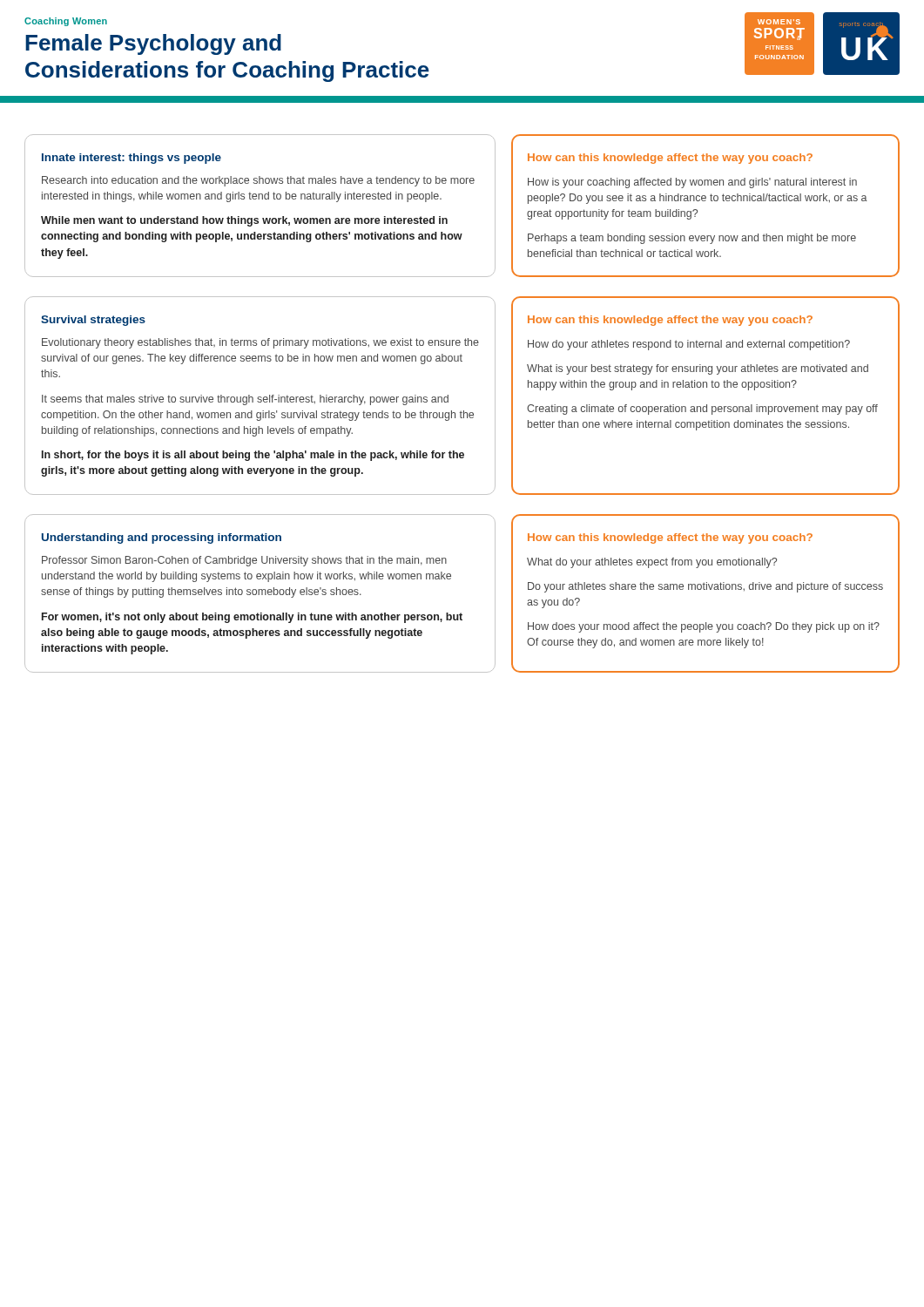Locate the text block with the text "Understanding and processing"
The height and width of the screenshot is (1307, 924).
pyautogui.click(x=260, y=593)
